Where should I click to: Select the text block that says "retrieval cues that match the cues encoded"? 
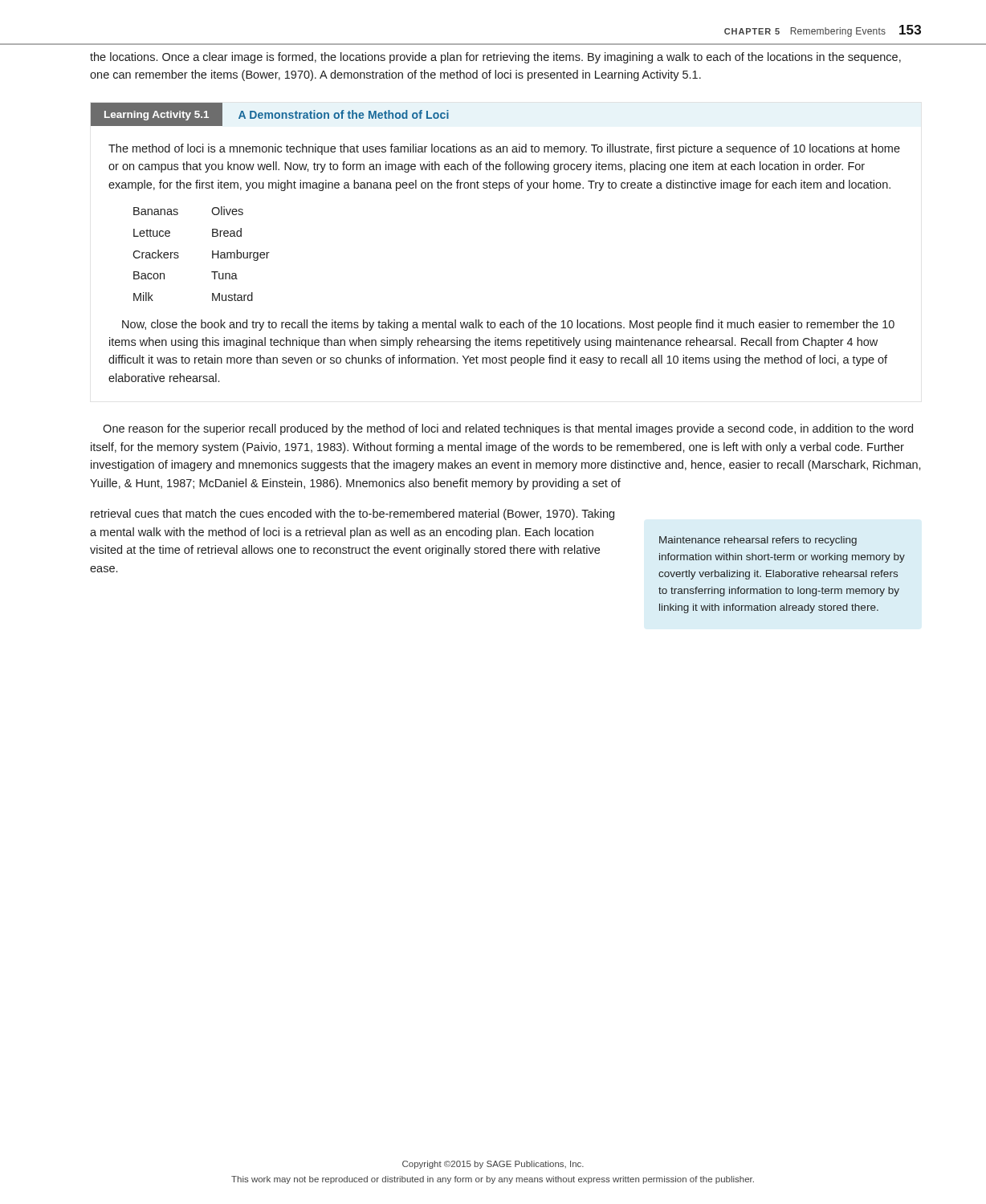point(353,541)
